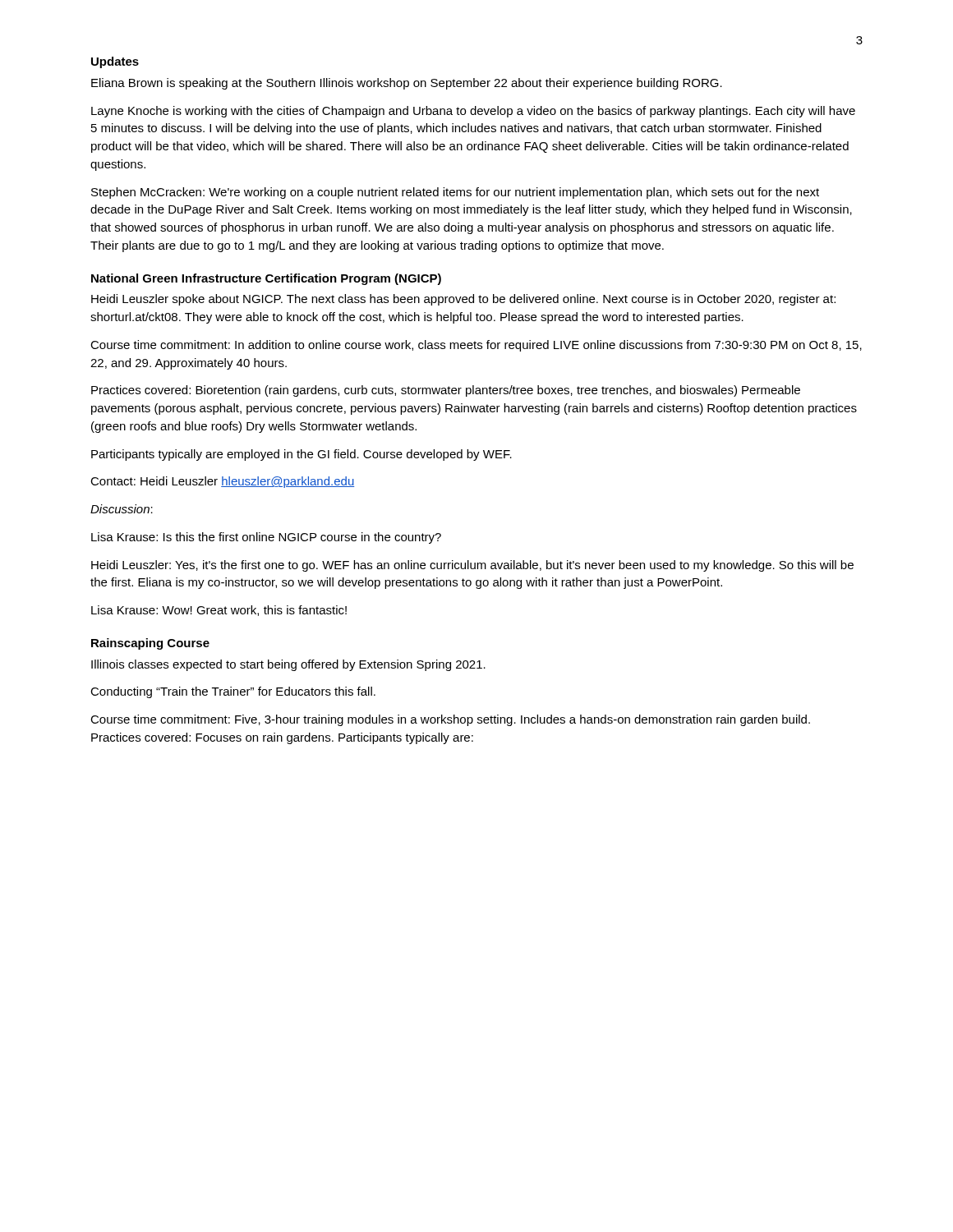Click on the text block with the text "Course time commitment: In addition to online"
Screen dimensions: 1232x953
(476, 353)
